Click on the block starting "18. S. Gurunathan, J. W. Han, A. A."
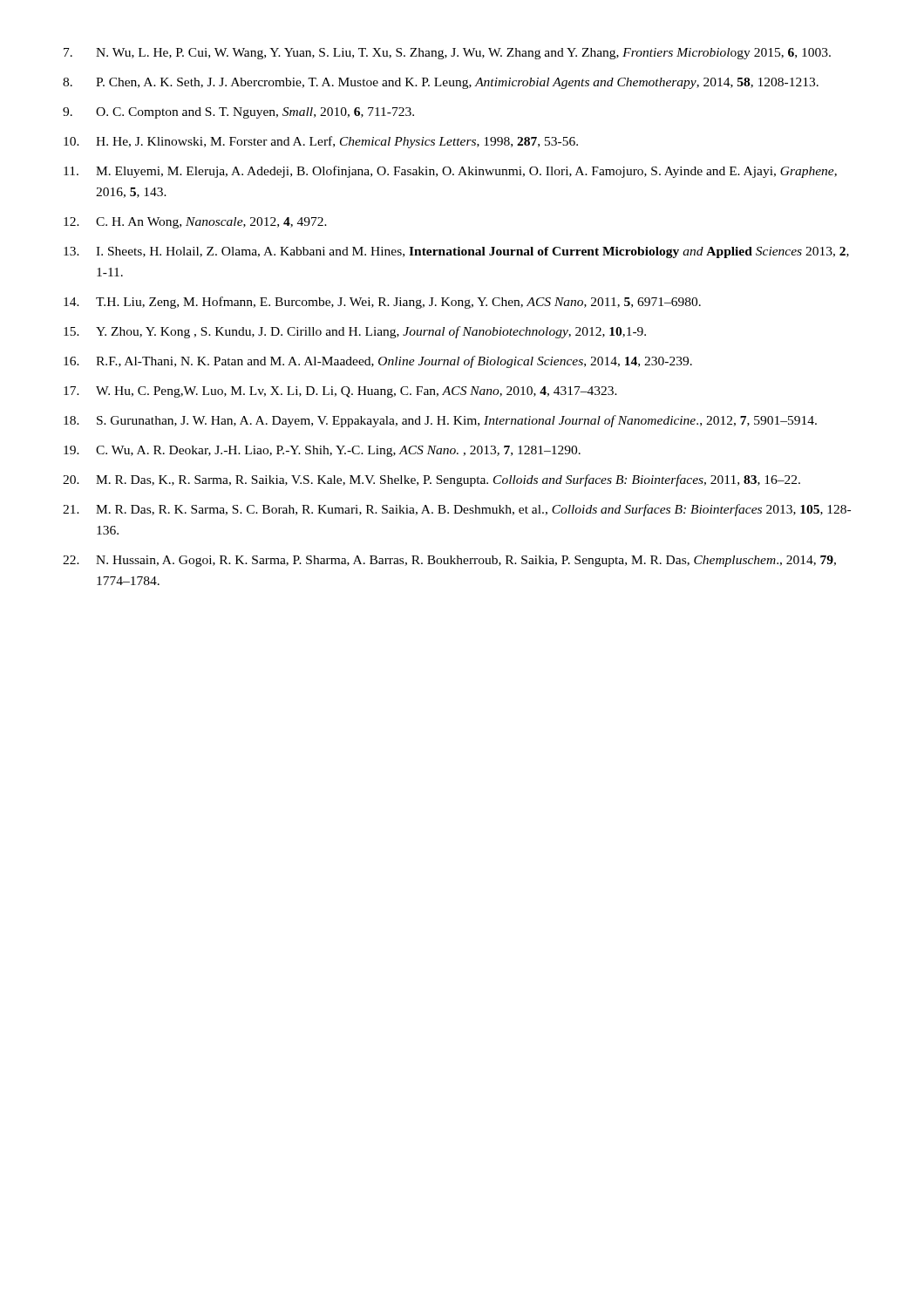 (x=462, y=421)
